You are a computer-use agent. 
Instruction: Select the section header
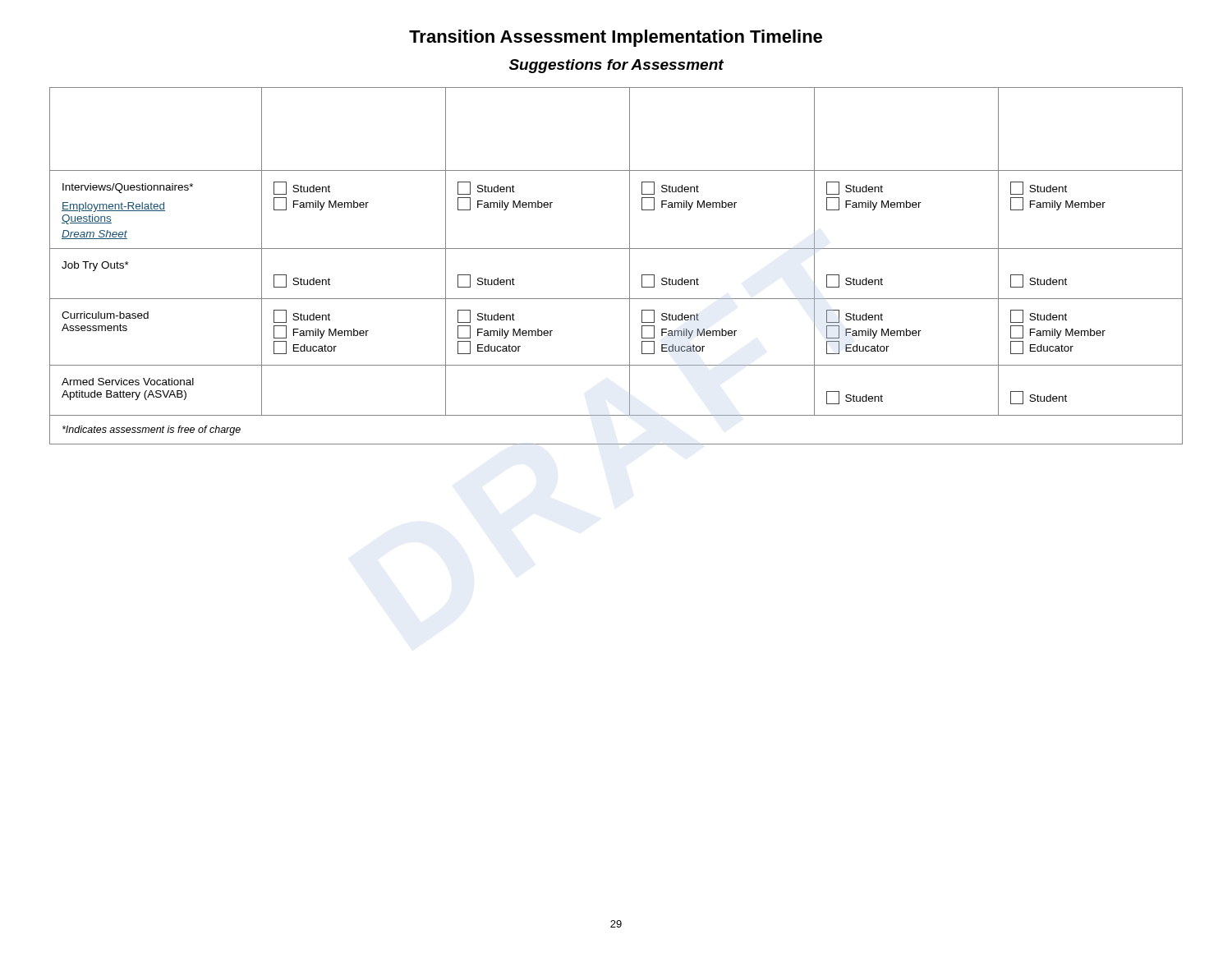tap(616, 64)
